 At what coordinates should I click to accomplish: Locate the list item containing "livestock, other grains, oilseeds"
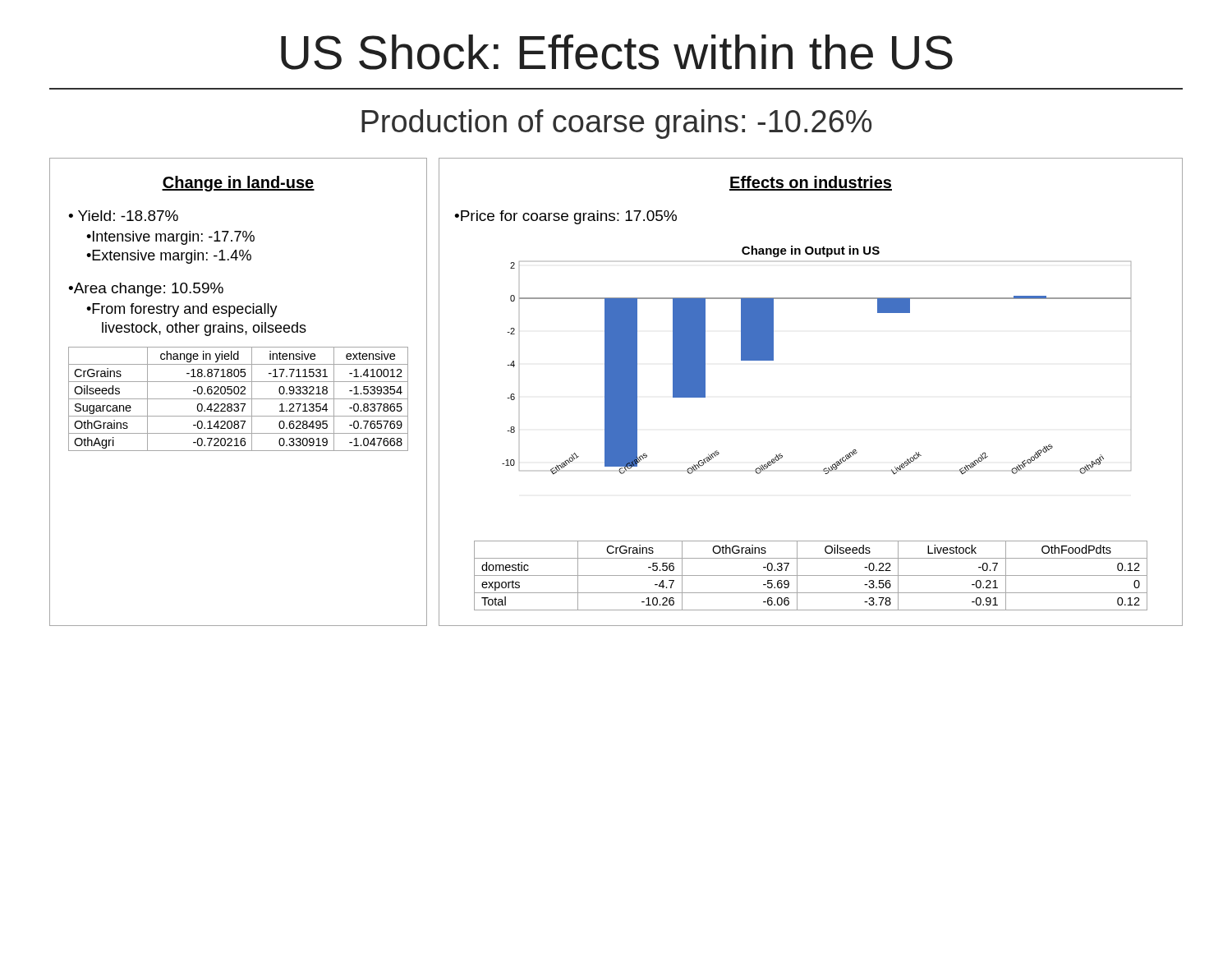204,328
